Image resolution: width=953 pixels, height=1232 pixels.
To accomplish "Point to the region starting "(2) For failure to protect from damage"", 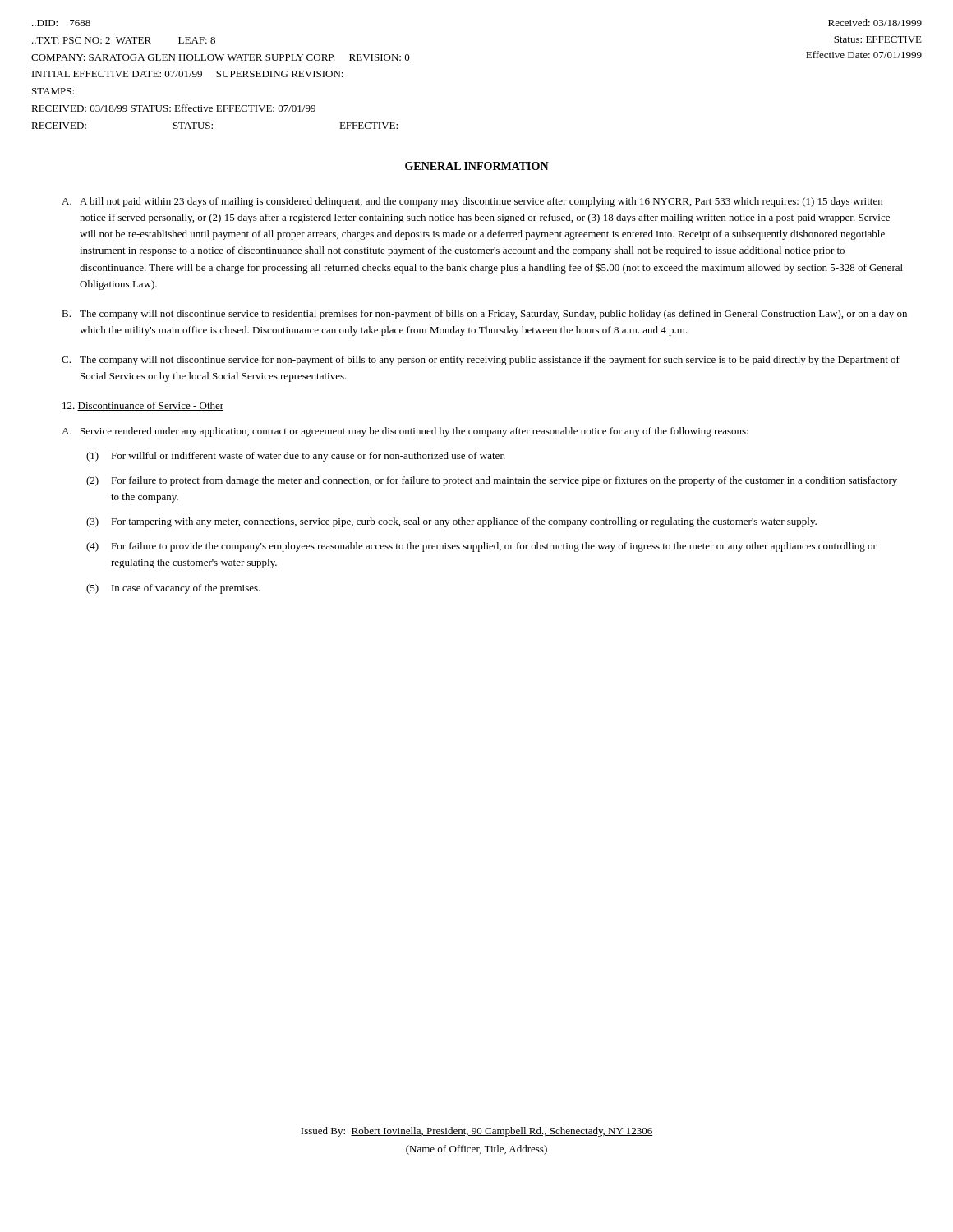I will (497, 489).
